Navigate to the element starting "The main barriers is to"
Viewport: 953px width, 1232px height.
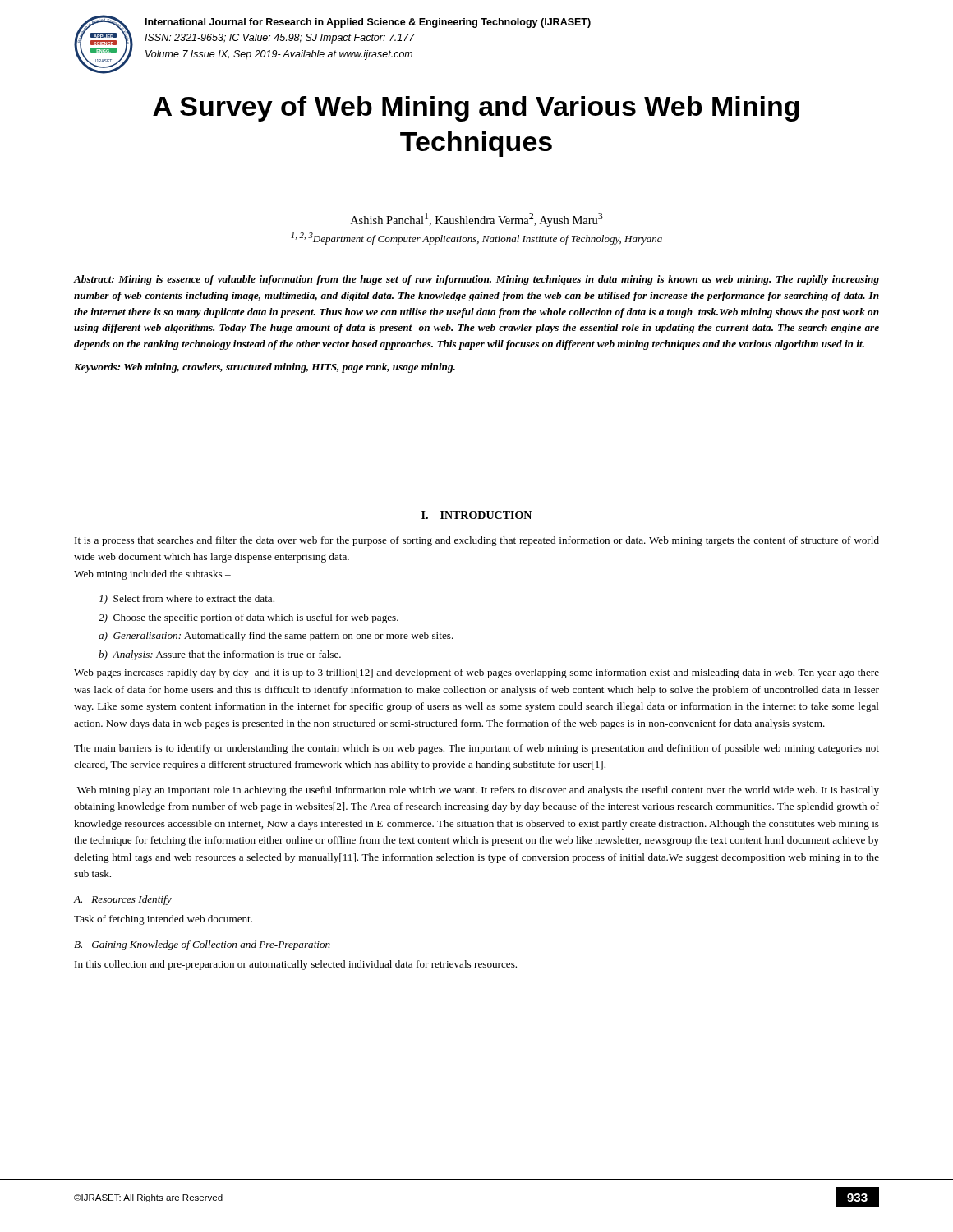click(476, 756)
